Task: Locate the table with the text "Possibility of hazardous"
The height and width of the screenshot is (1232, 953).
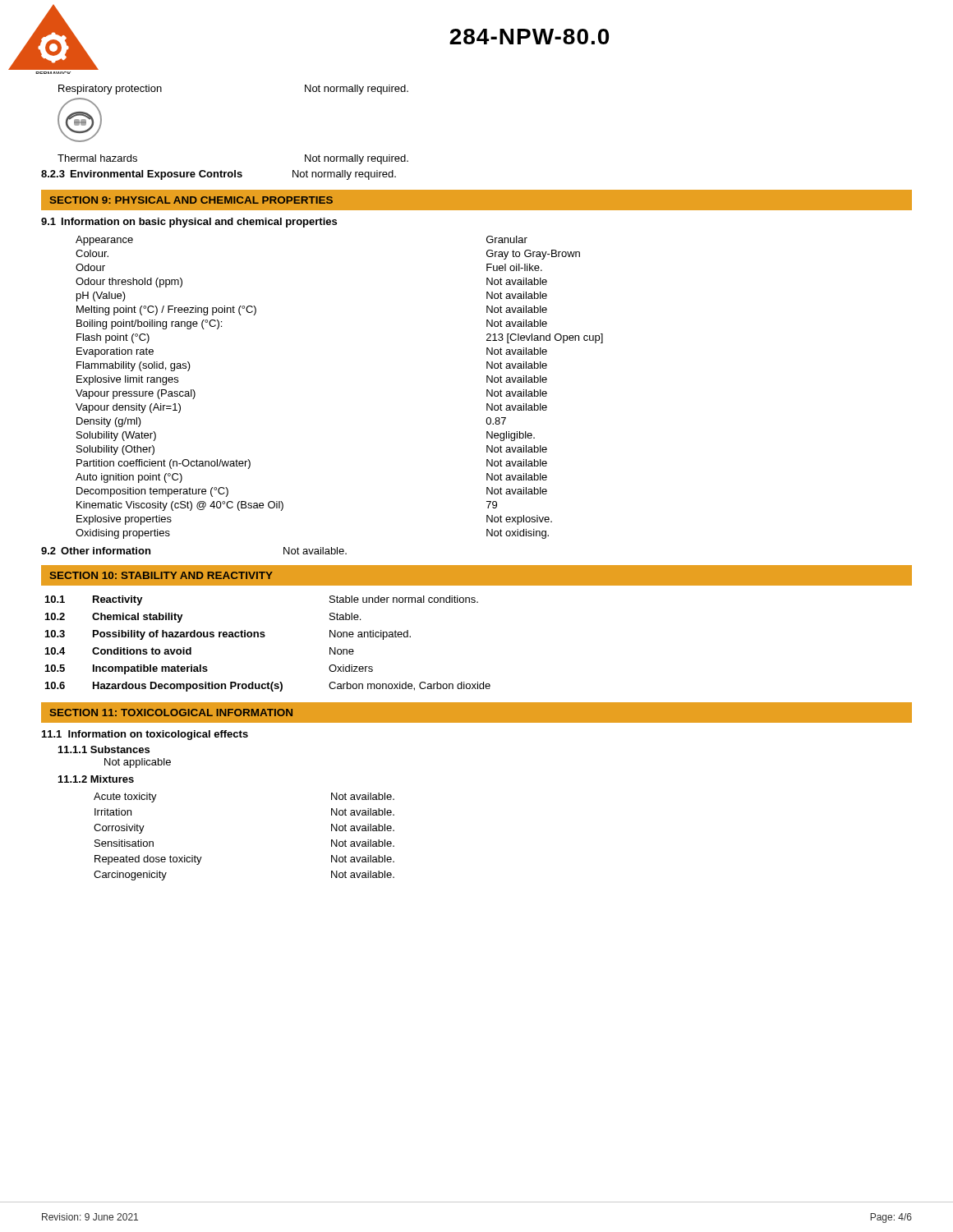Action: [476, 642]
